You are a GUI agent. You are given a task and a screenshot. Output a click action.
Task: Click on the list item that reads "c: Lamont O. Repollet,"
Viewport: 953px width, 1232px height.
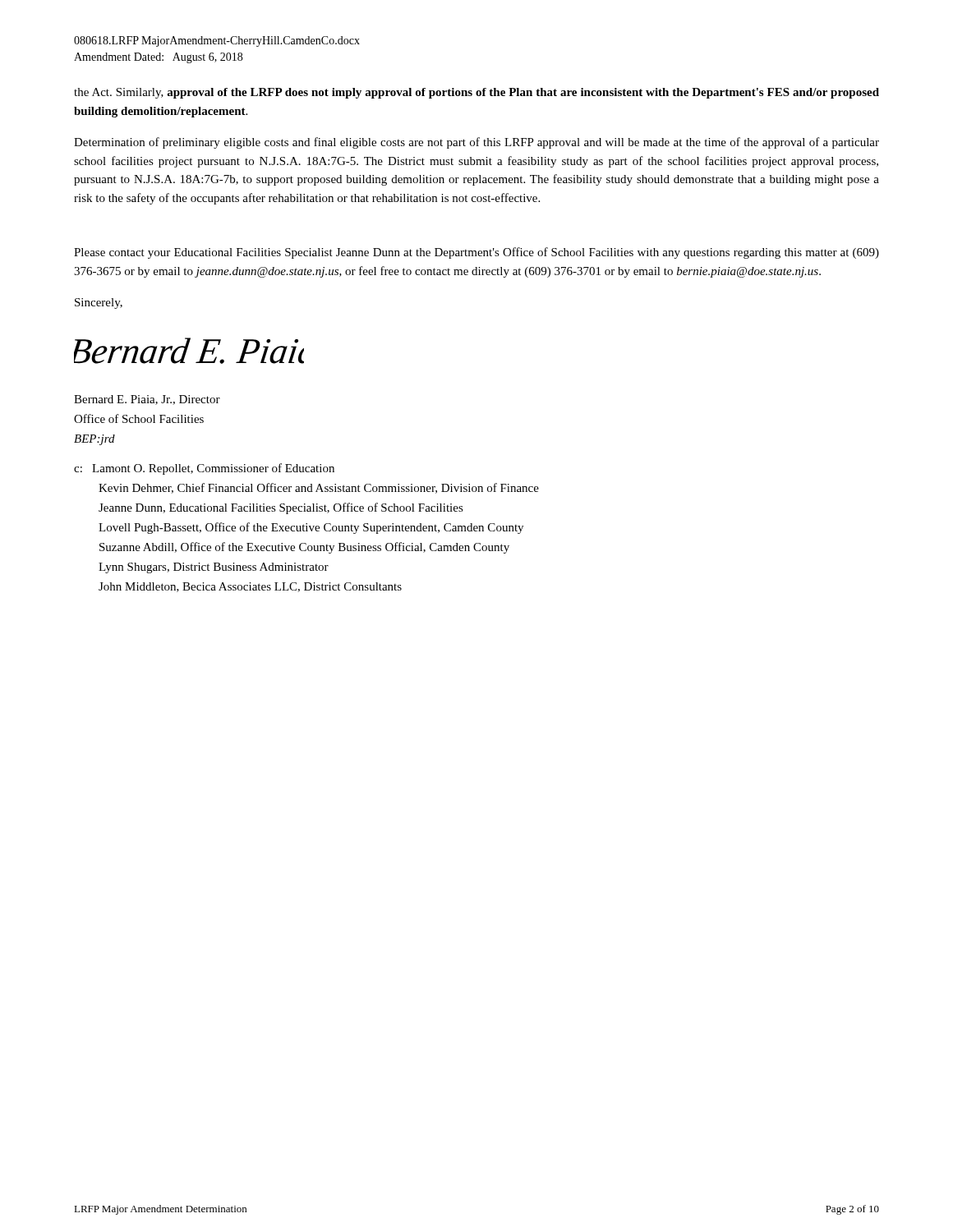(x=204, y=468)
